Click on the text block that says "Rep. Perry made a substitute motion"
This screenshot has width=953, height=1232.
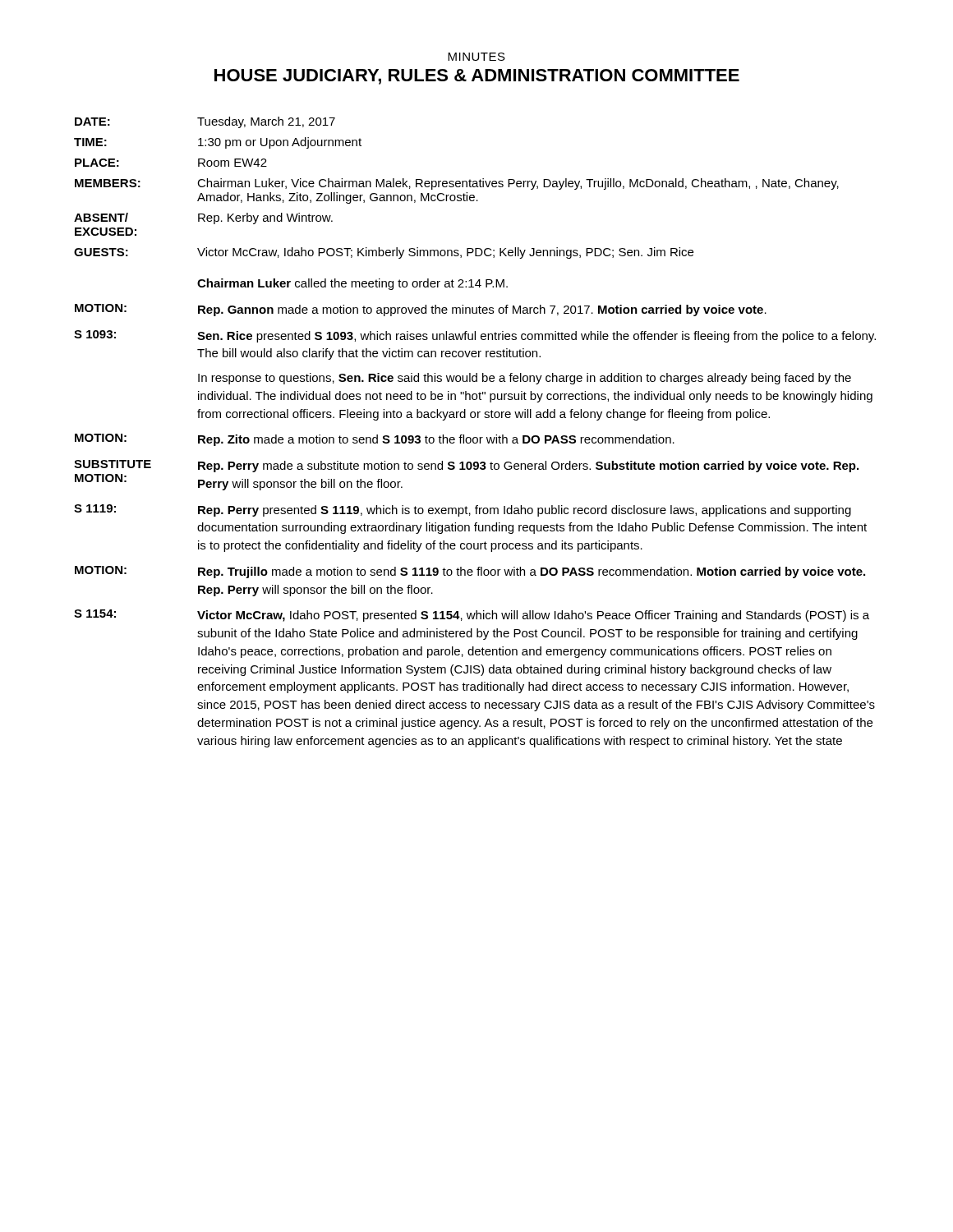[528, 474]
